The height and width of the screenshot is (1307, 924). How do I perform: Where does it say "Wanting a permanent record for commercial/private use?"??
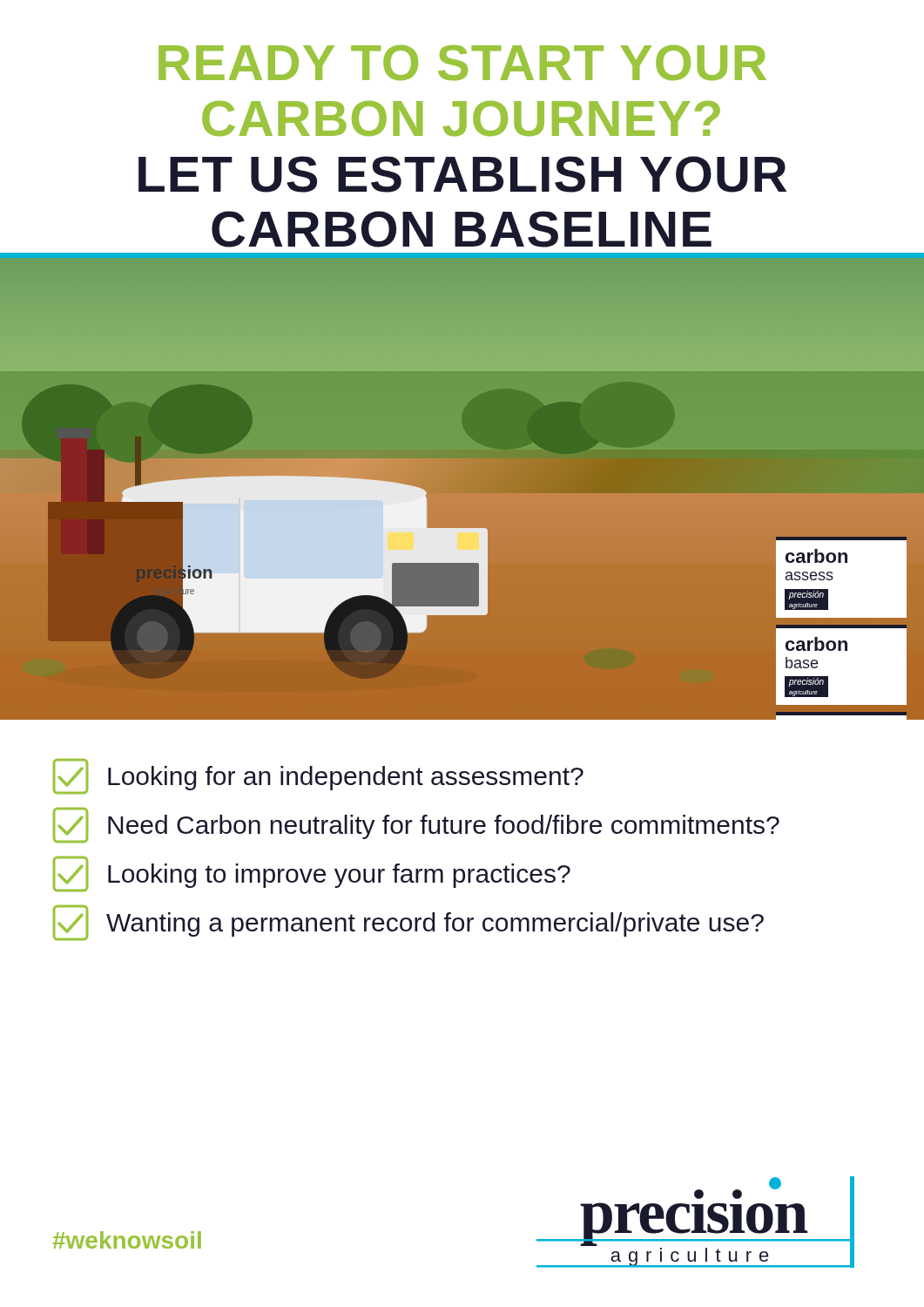pos(408,923)
